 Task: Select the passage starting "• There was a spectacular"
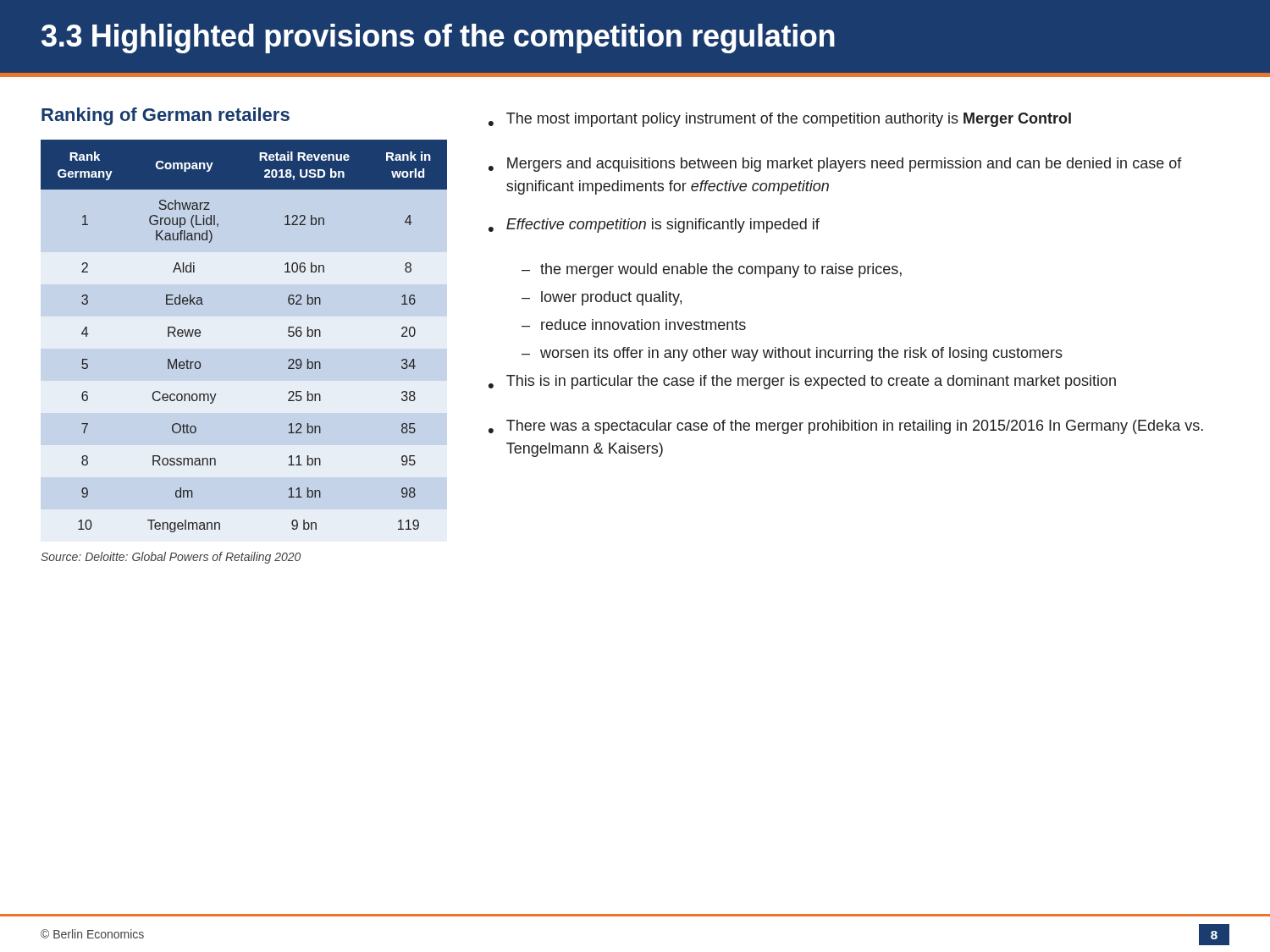click(859, 438)
